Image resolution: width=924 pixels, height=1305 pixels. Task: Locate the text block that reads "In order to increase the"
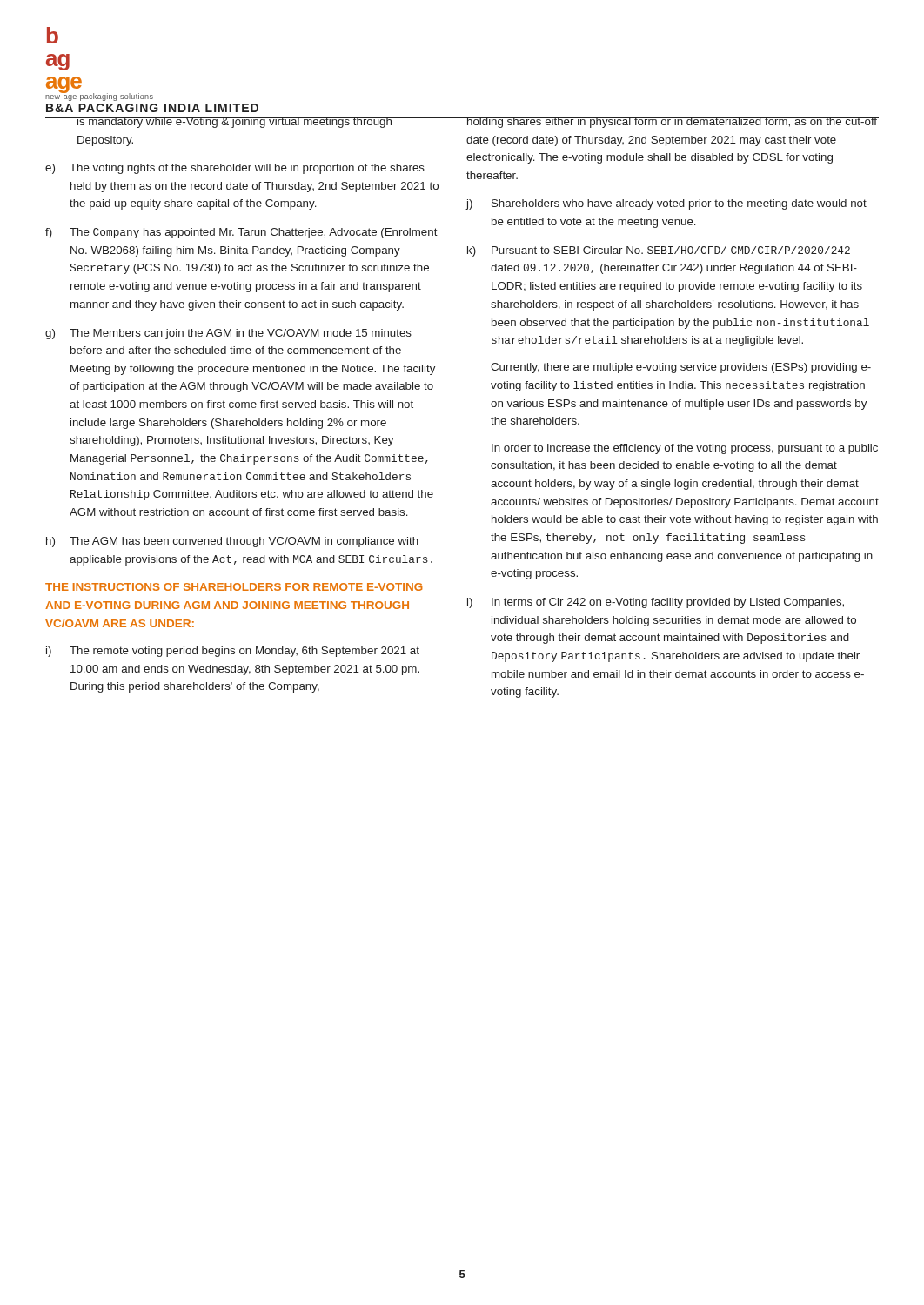pyautogui.click(x=685, y=510)
